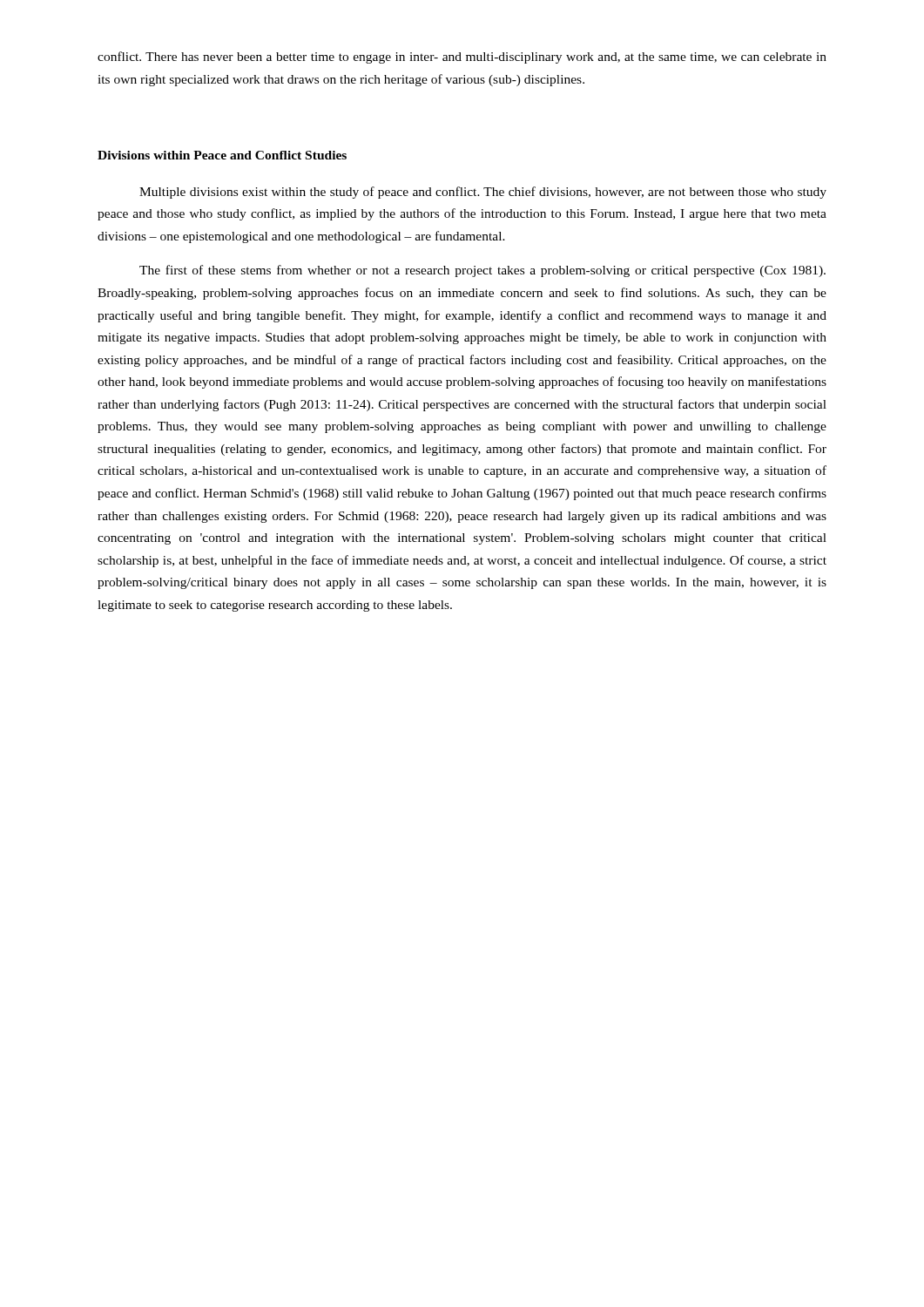Click the passage that begins "conflict. There has"
Viewport: 924px width, 1307px height.
point(462,67)
